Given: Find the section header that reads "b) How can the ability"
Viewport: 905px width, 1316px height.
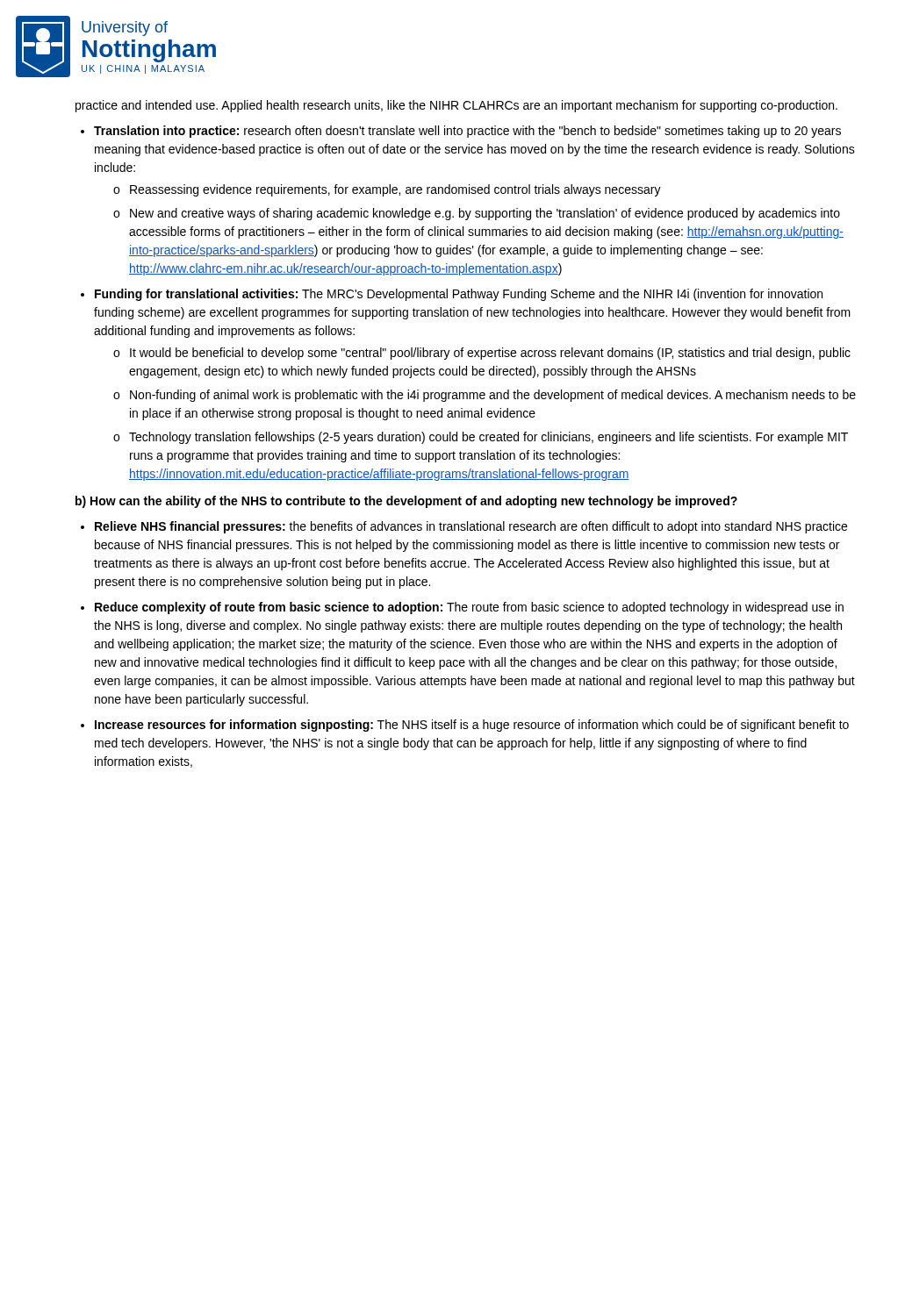Looking at the screenshot, I should pos(468,501).
